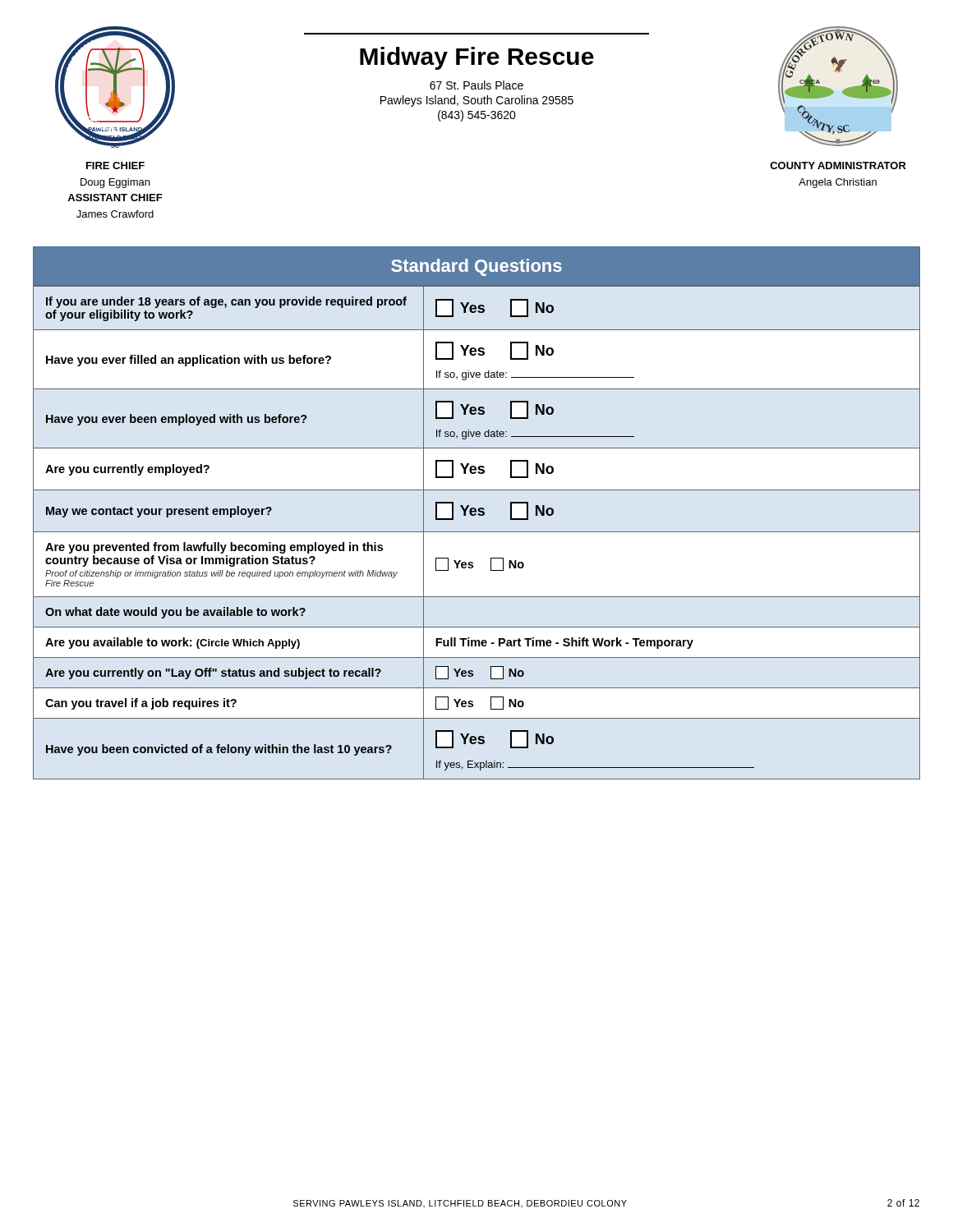Click a section header
This screenshot has height=1232, width=953.
476,266
